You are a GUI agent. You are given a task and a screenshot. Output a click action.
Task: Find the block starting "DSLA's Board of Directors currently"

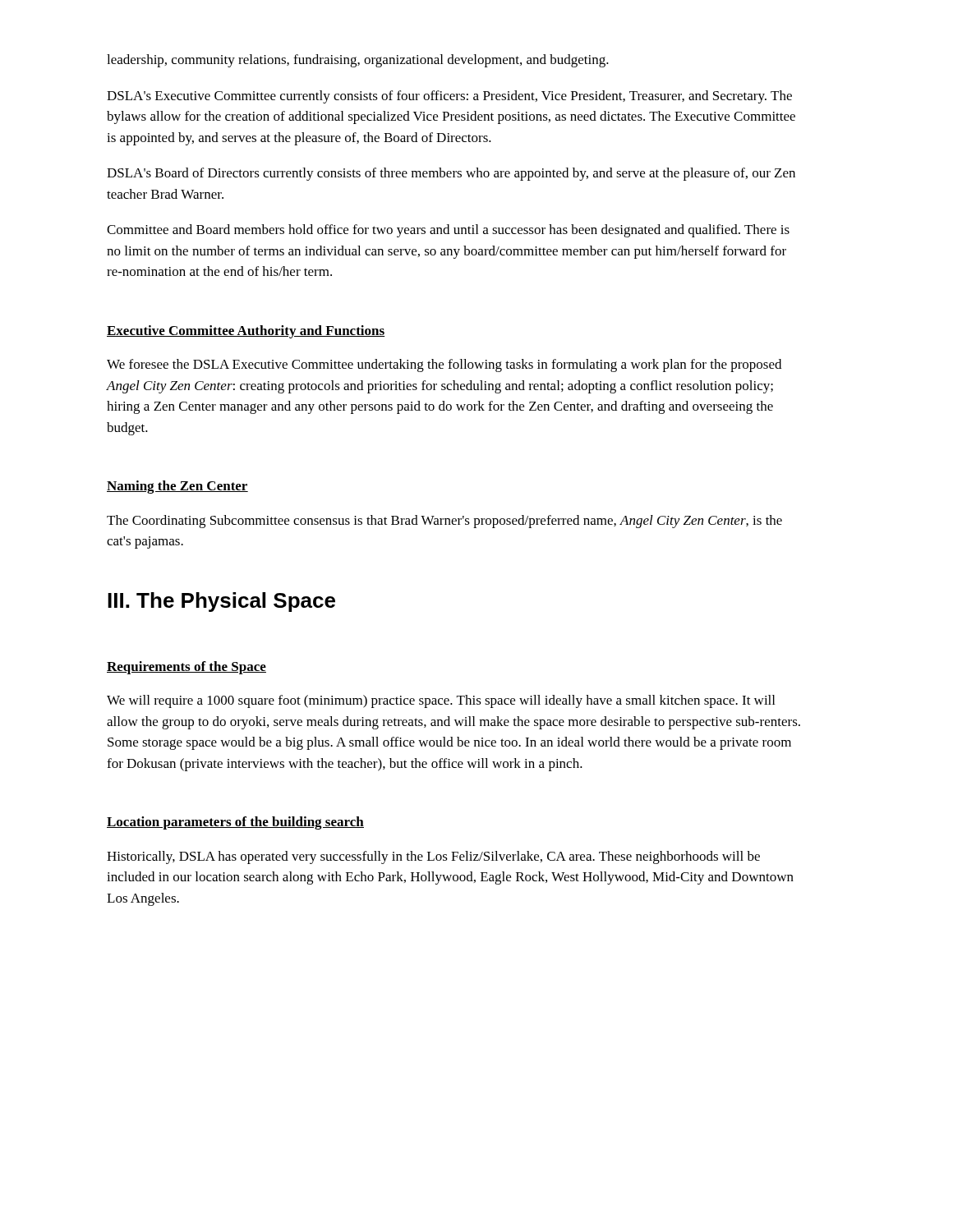(x=451, y=183)
